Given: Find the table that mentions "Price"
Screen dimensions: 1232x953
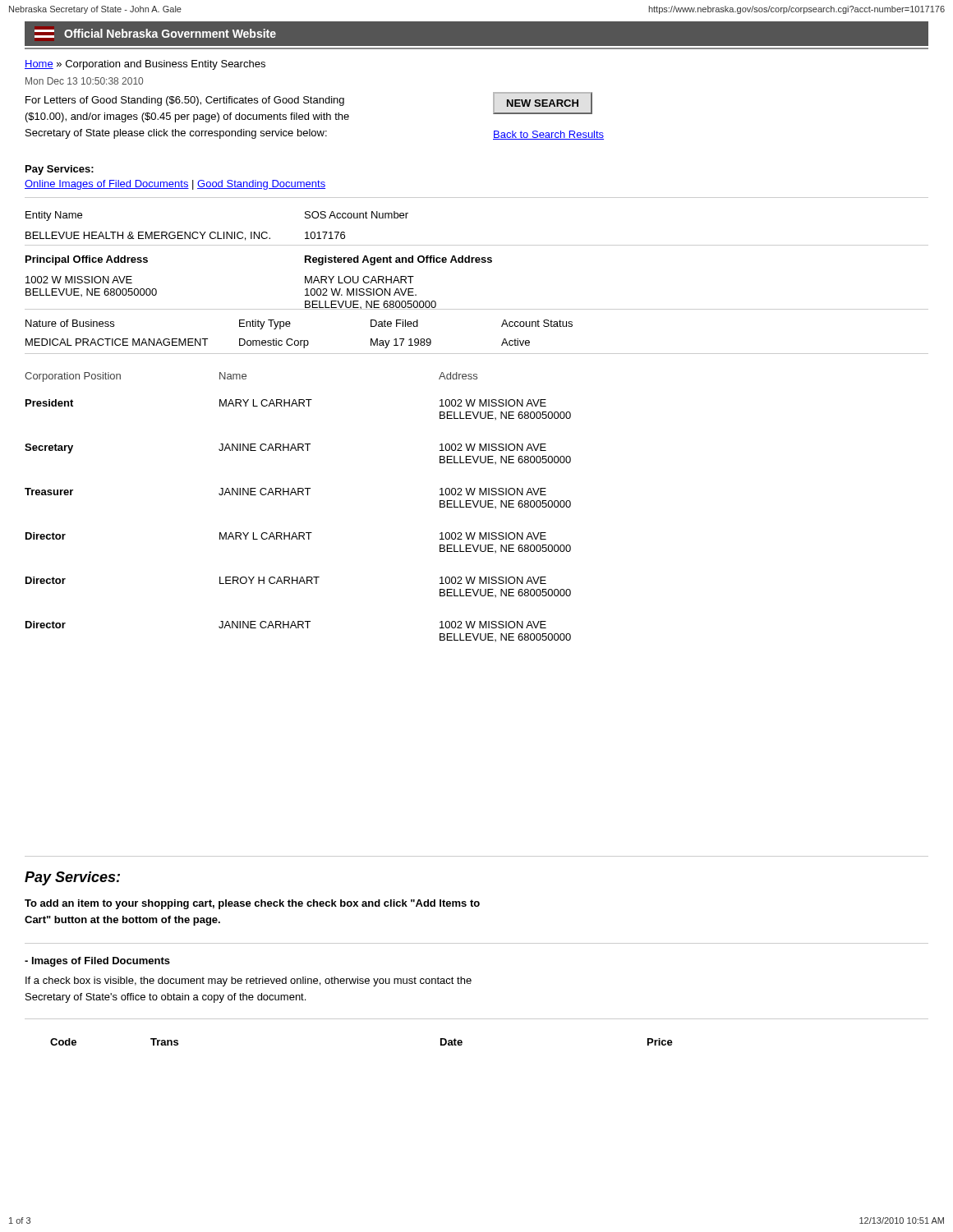Looking at the screenshot, I should coord(489,1043).
